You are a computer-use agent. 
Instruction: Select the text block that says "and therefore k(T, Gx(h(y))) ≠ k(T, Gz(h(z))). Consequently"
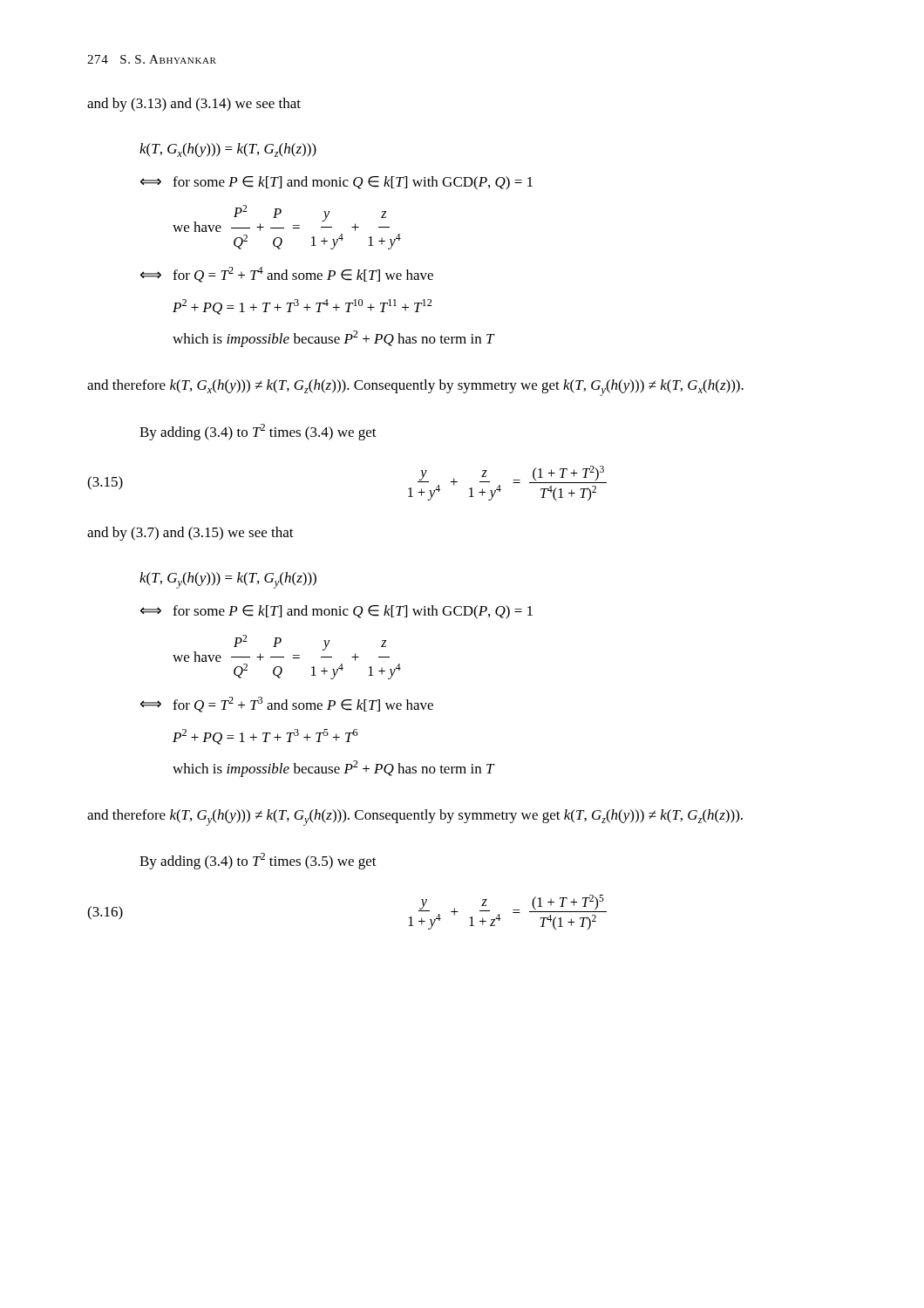coord(416,387)
